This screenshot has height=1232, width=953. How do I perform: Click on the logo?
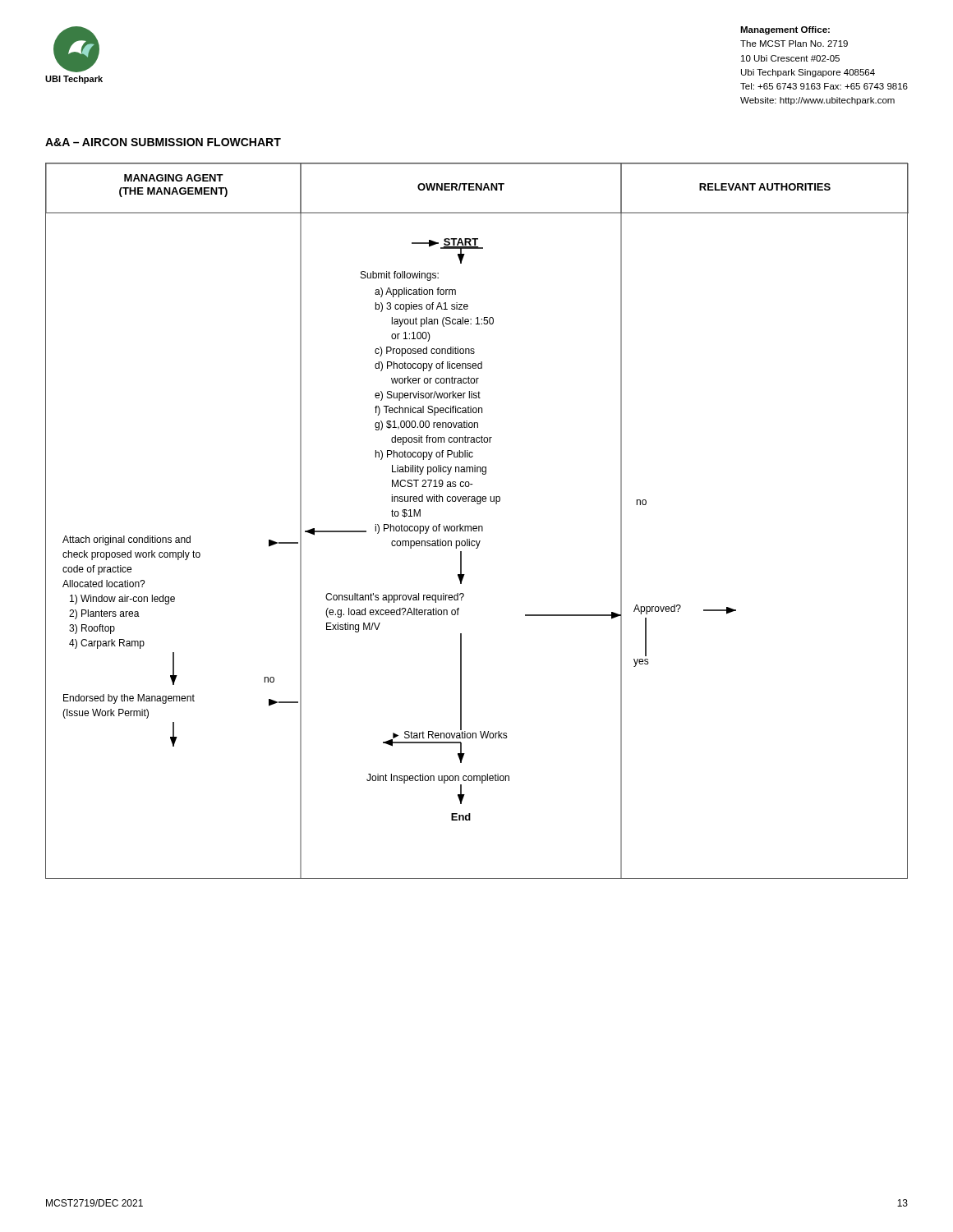(x=94, y=60)
